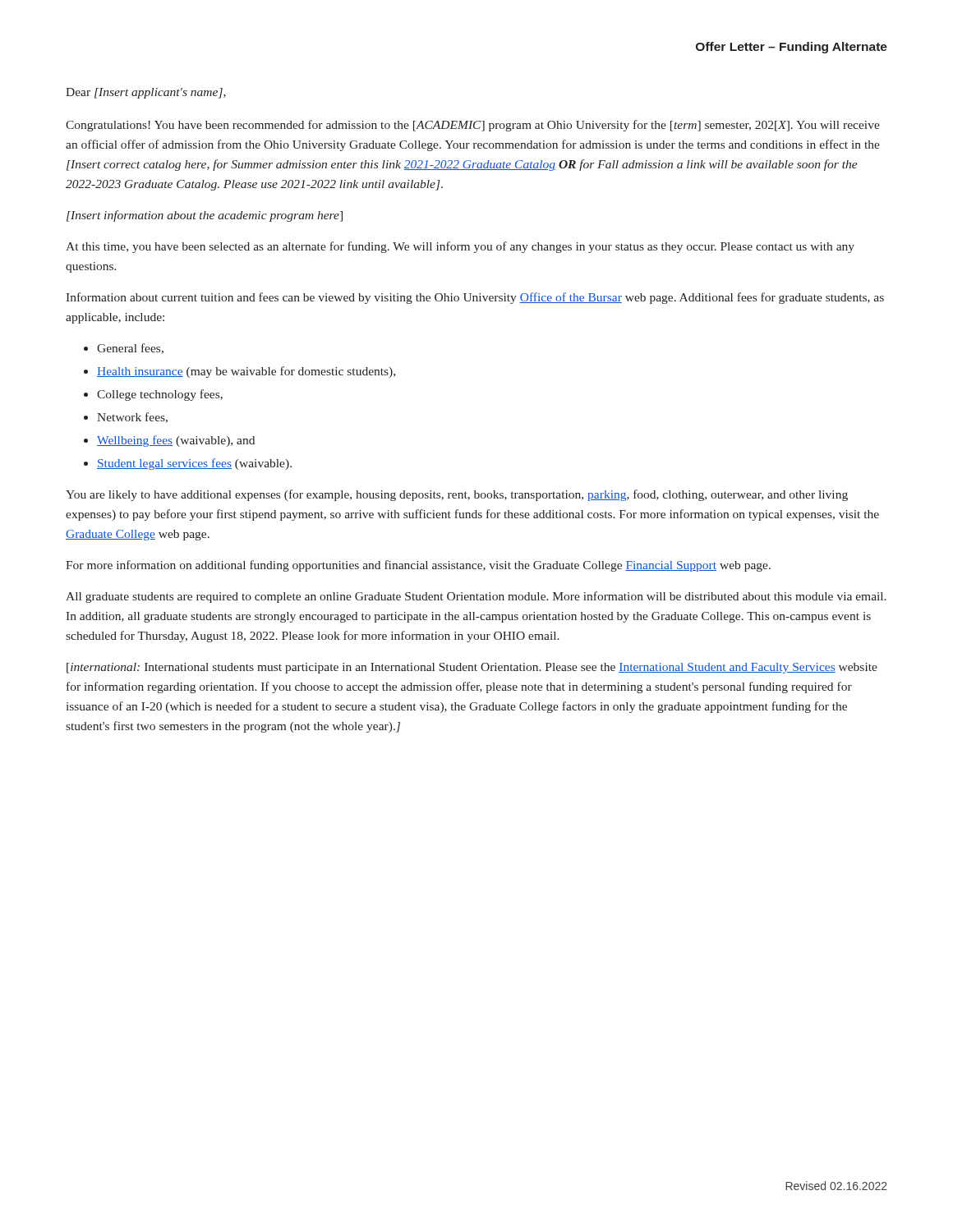This screenshot has height=1232, width=953.
Task: Click on the list item containing "Network fees,"
Action: (133, 417)
